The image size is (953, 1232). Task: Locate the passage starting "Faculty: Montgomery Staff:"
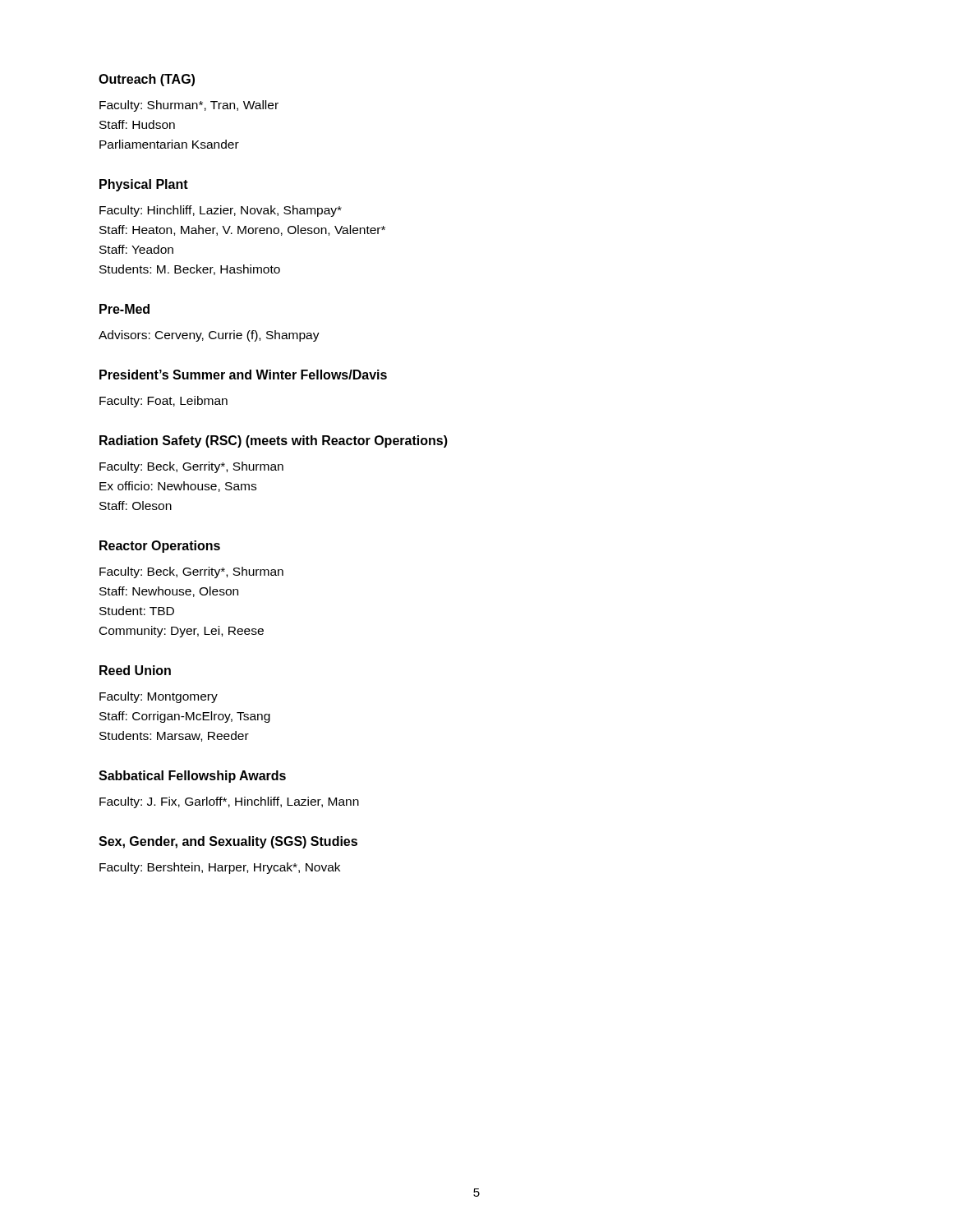tap(185, 716)
